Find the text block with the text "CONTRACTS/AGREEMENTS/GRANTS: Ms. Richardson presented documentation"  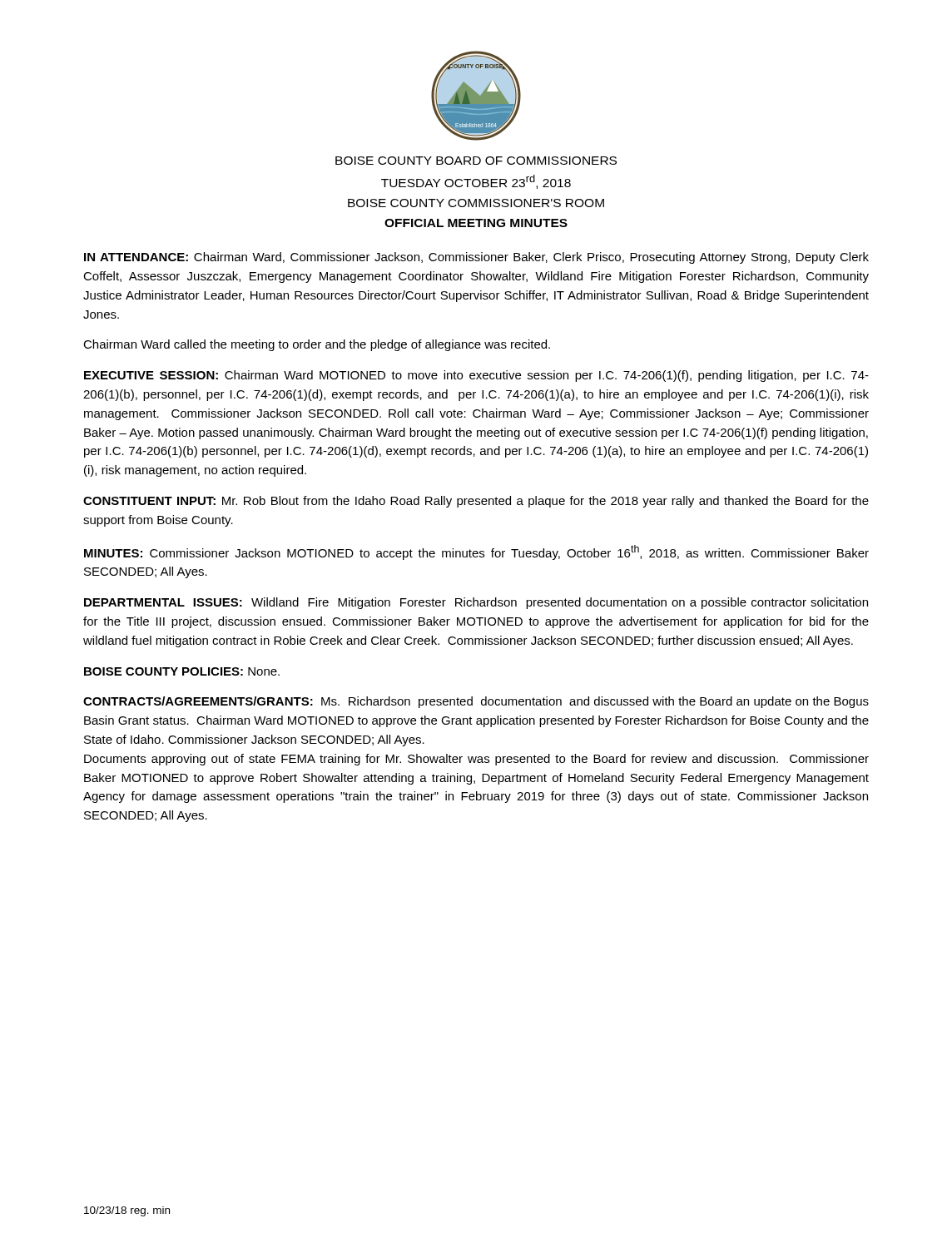coord(476,758)
